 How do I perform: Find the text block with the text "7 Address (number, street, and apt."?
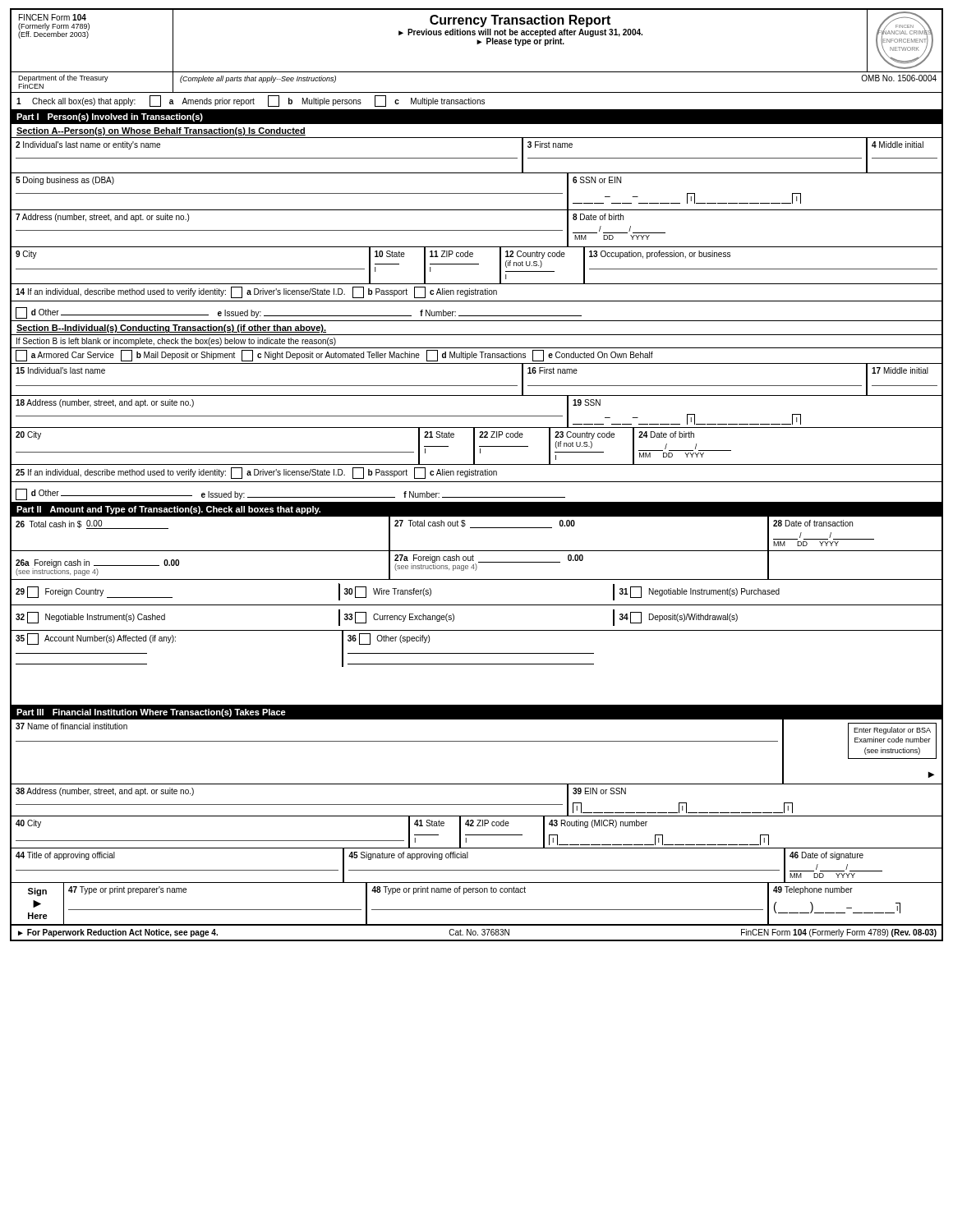coord(289,222)
